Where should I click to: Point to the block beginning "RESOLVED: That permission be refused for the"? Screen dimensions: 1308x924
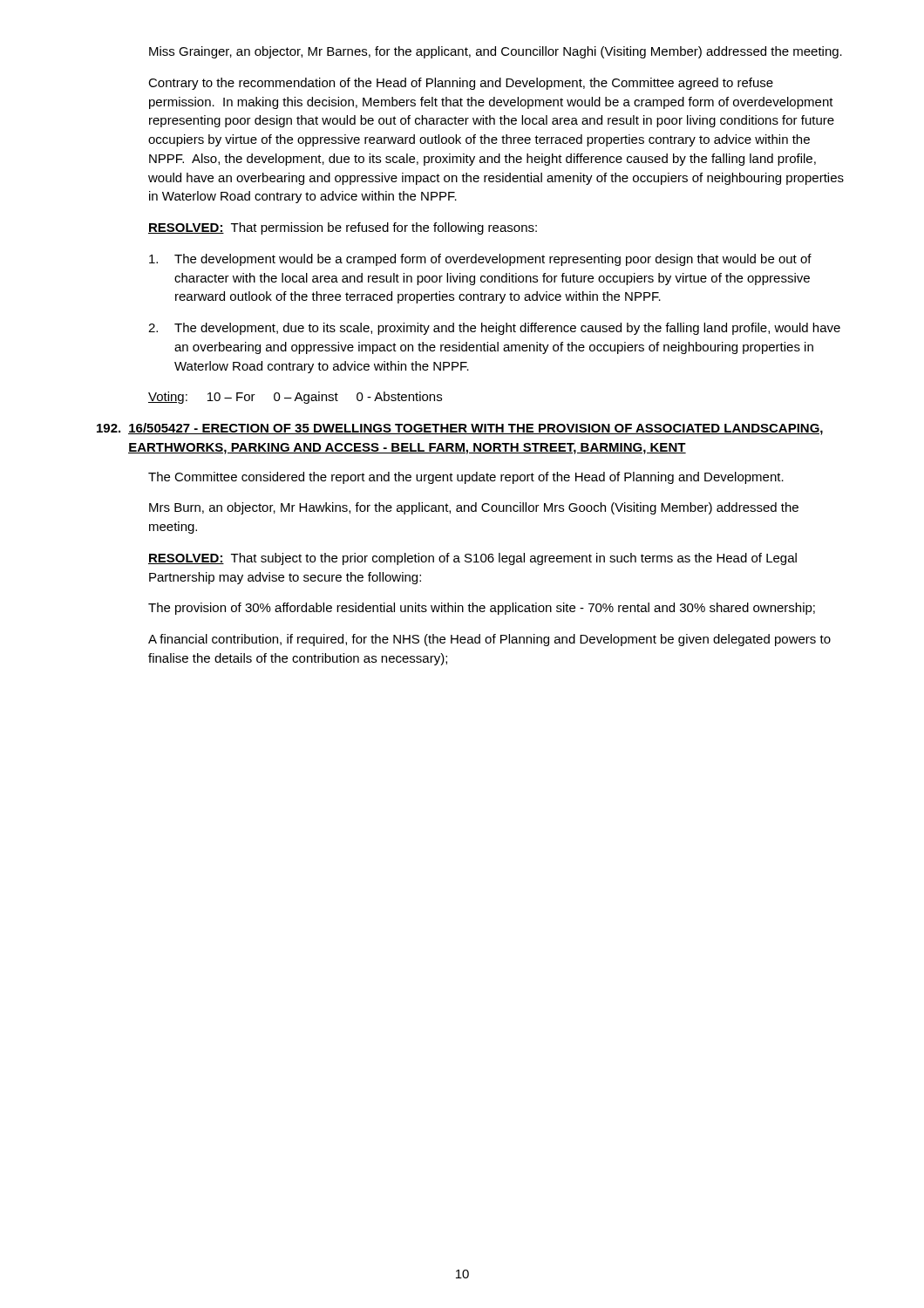(x=343, y=227)
